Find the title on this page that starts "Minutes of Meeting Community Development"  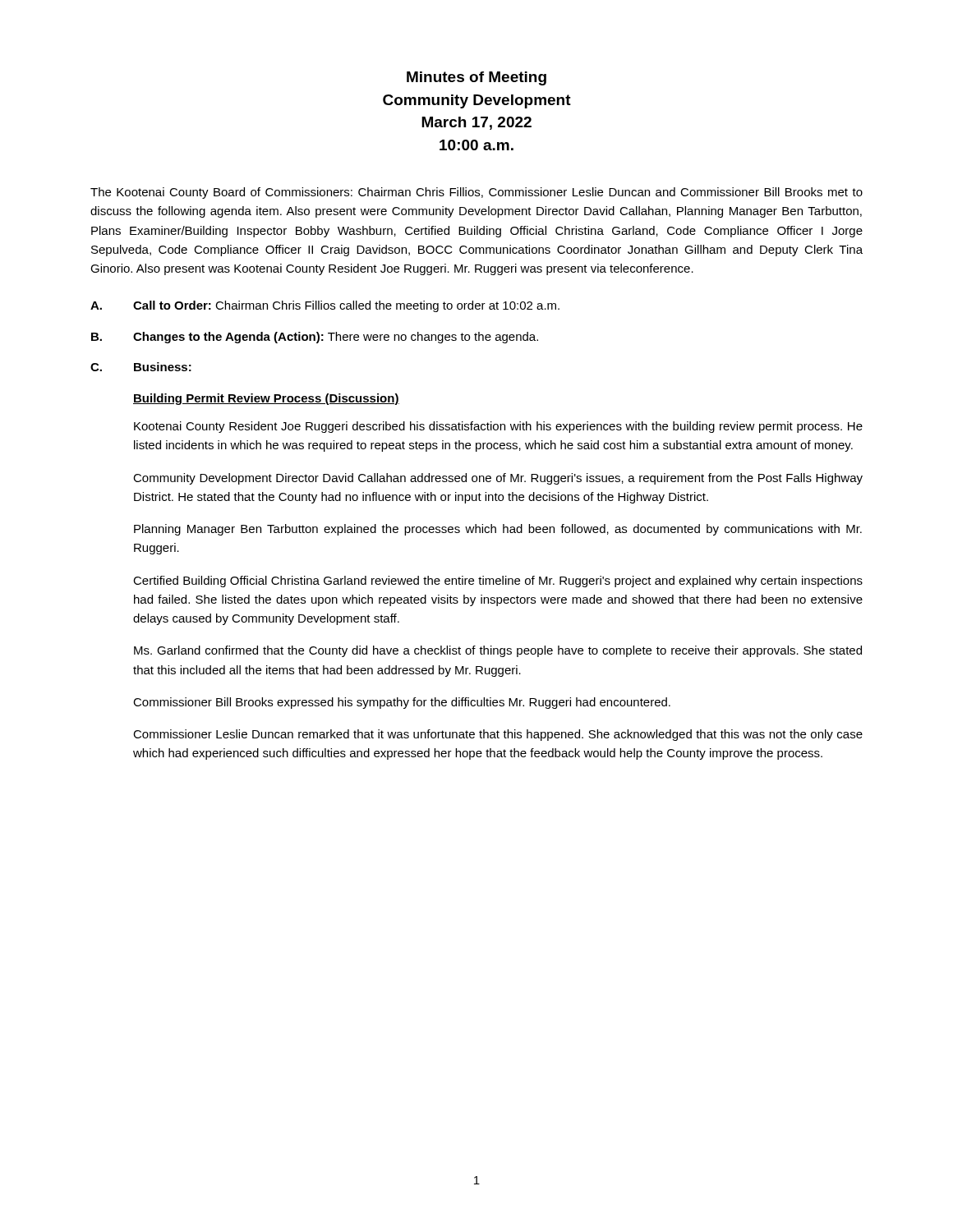476,111
